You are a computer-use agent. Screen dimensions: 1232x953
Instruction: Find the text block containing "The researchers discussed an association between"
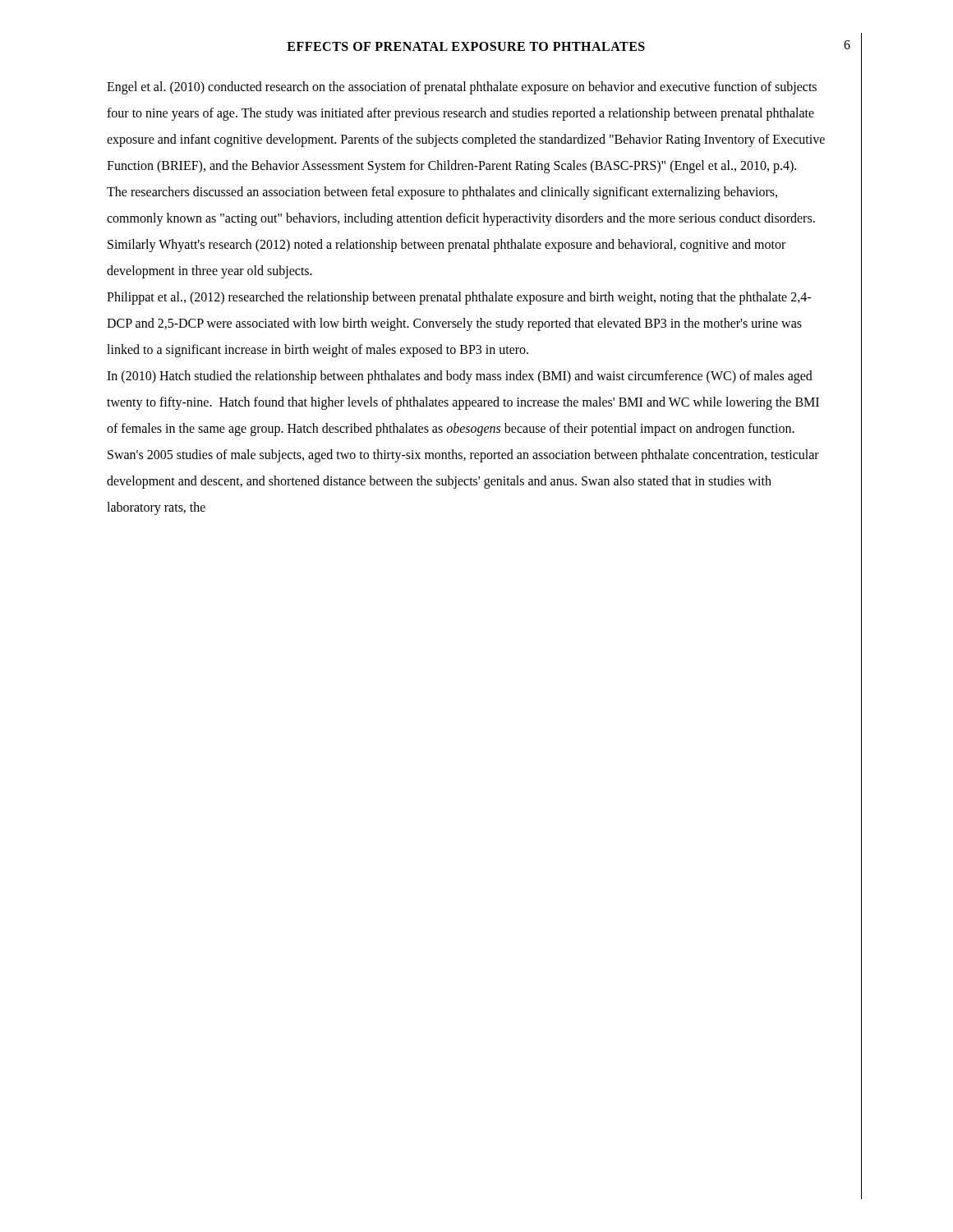(x=461, y=231)
